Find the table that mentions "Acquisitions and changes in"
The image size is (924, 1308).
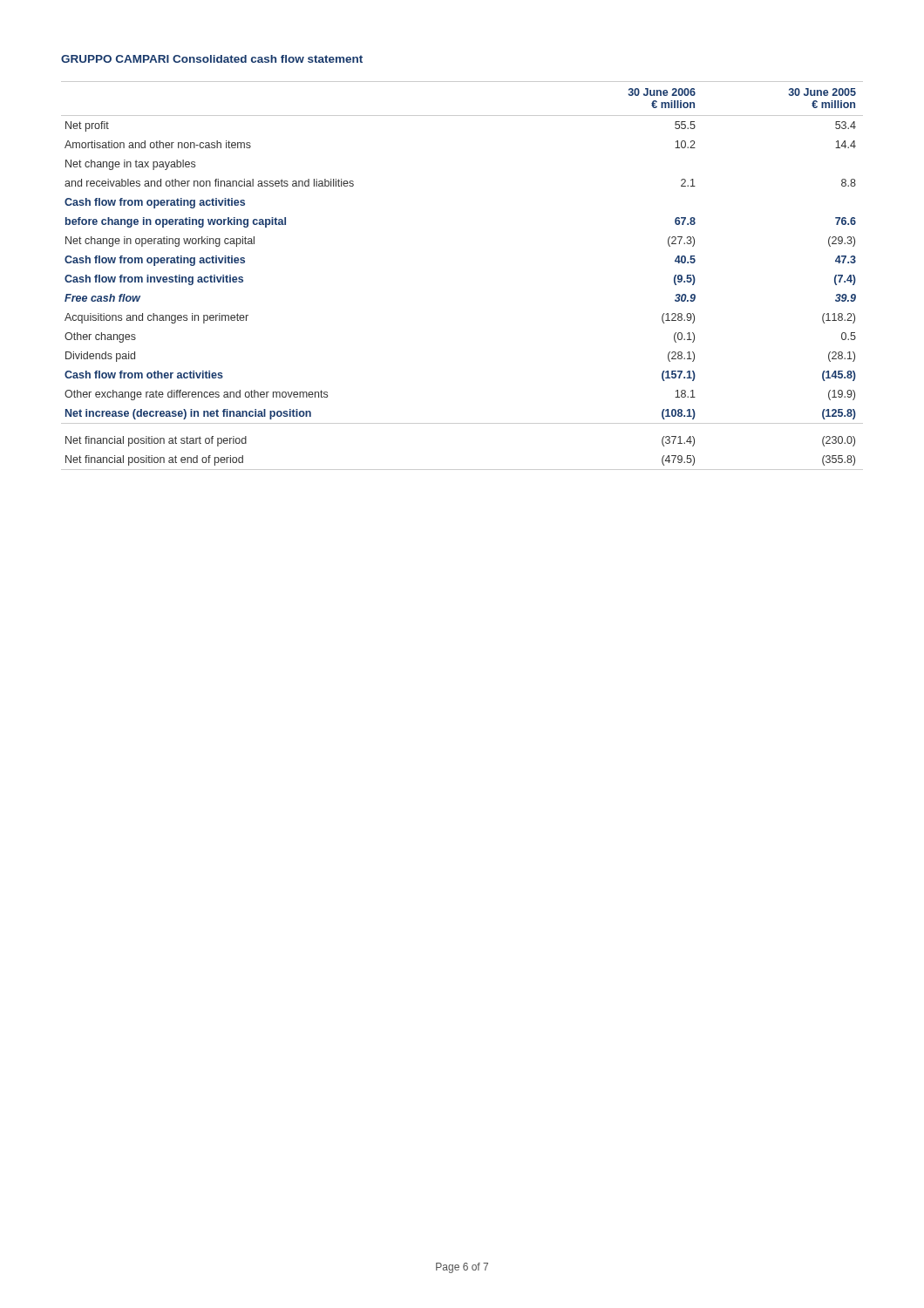(x=462, y=276)
